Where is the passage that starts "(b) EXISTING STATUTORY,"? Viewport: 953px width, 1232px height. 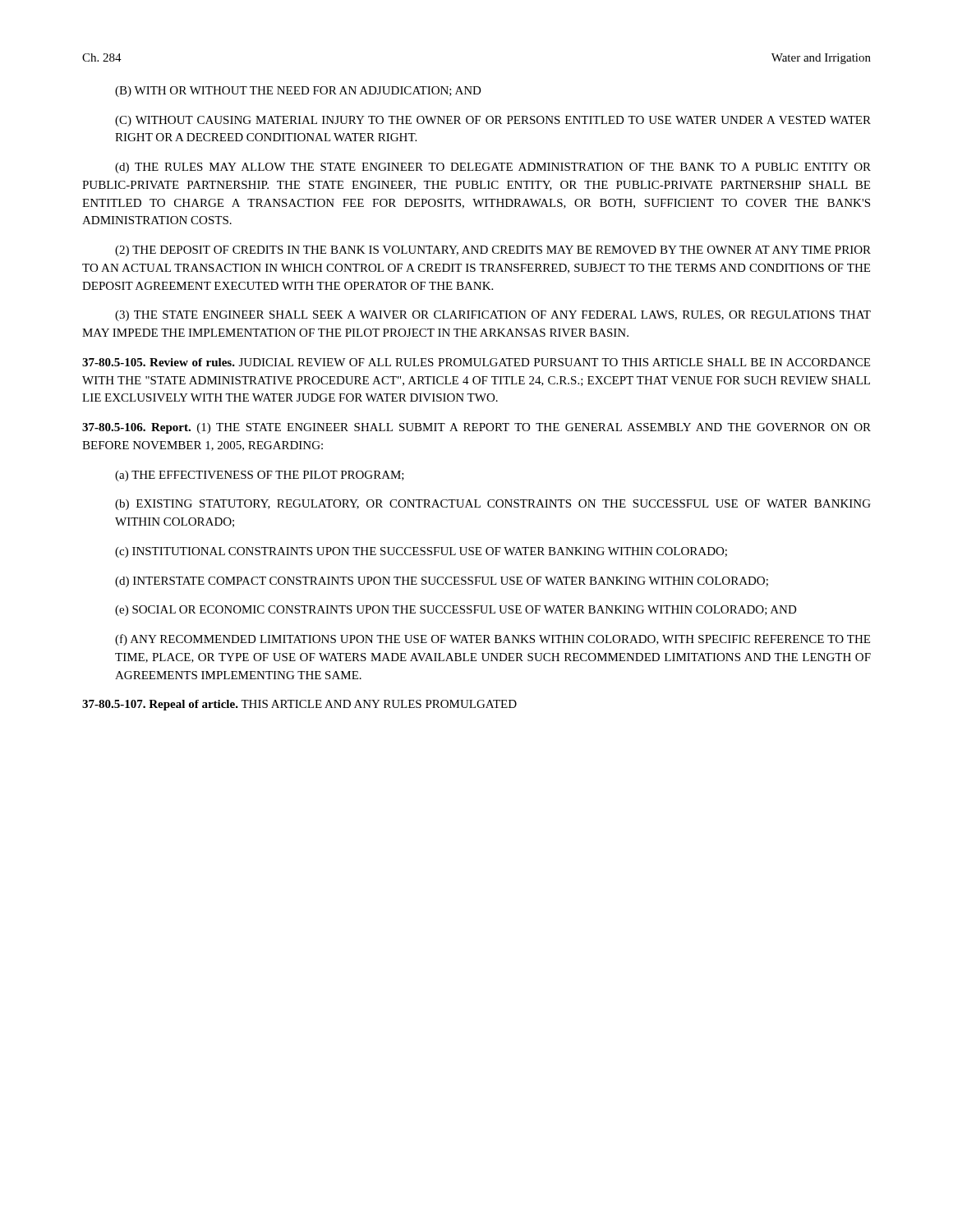click(x=493, y=513)
